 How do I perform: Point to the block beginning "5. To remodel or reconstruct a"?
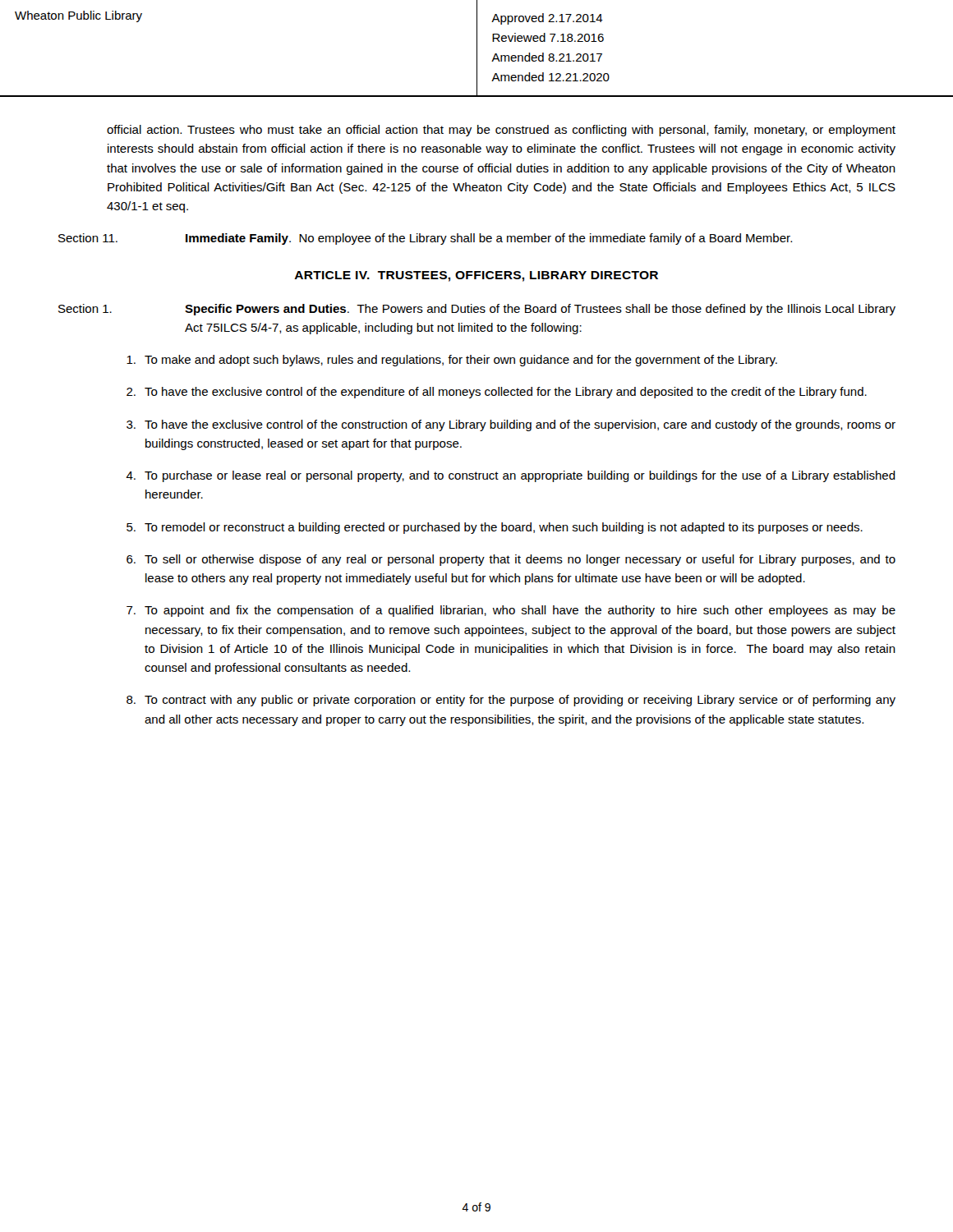pos(485,527)
